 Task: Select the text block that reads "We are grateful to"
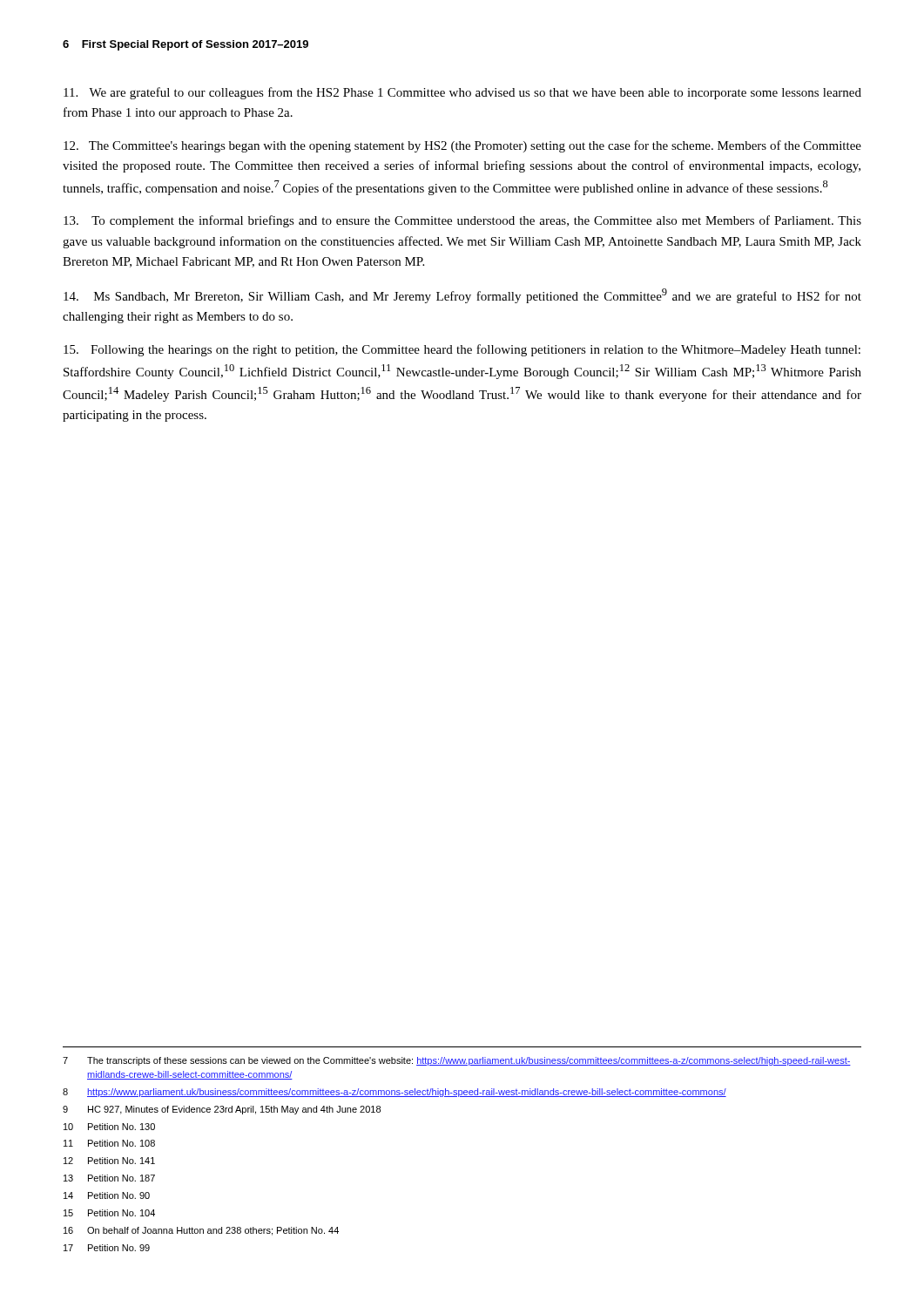pos(462,102)
